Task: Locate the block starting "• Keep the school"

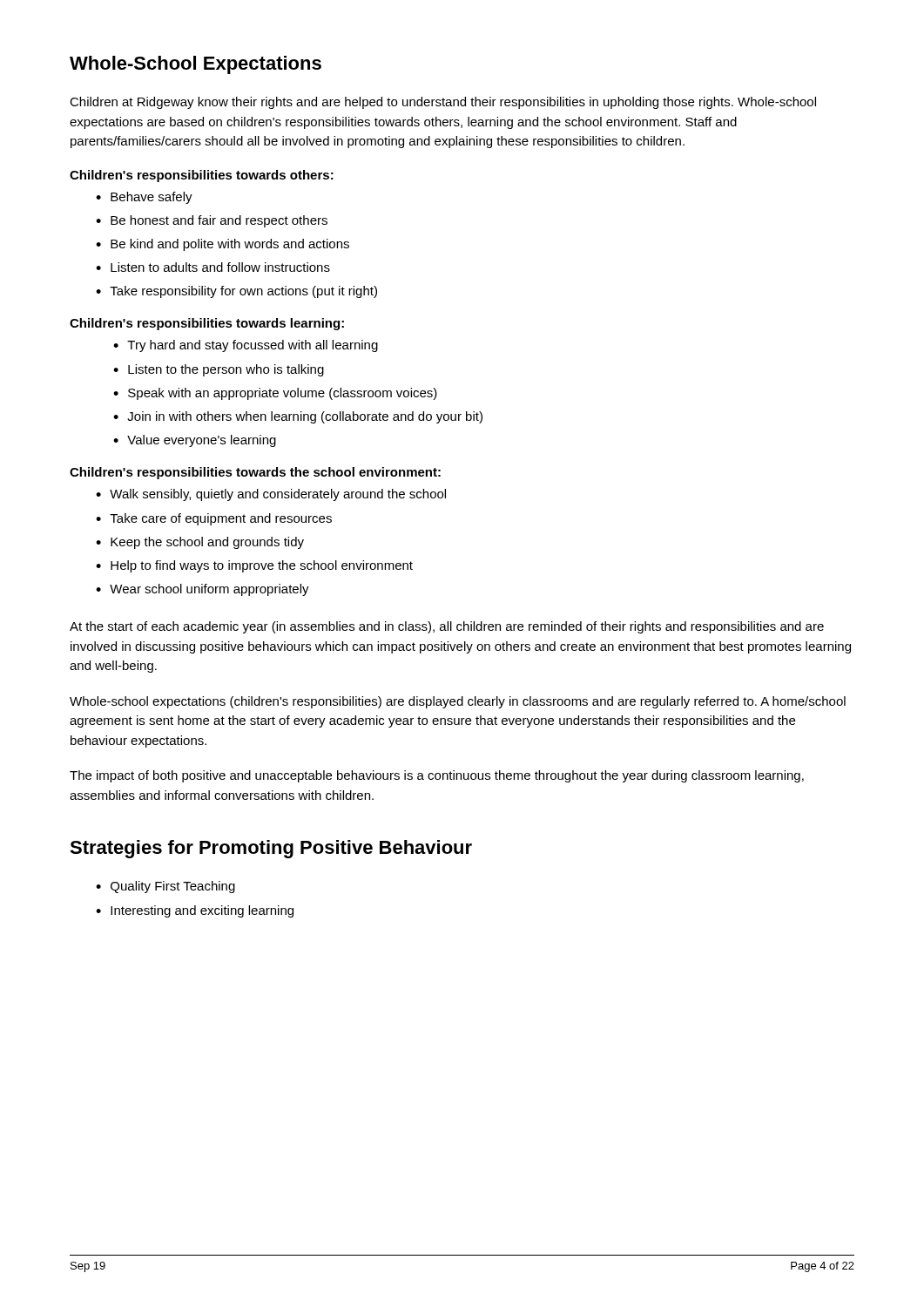Action: 200,543
